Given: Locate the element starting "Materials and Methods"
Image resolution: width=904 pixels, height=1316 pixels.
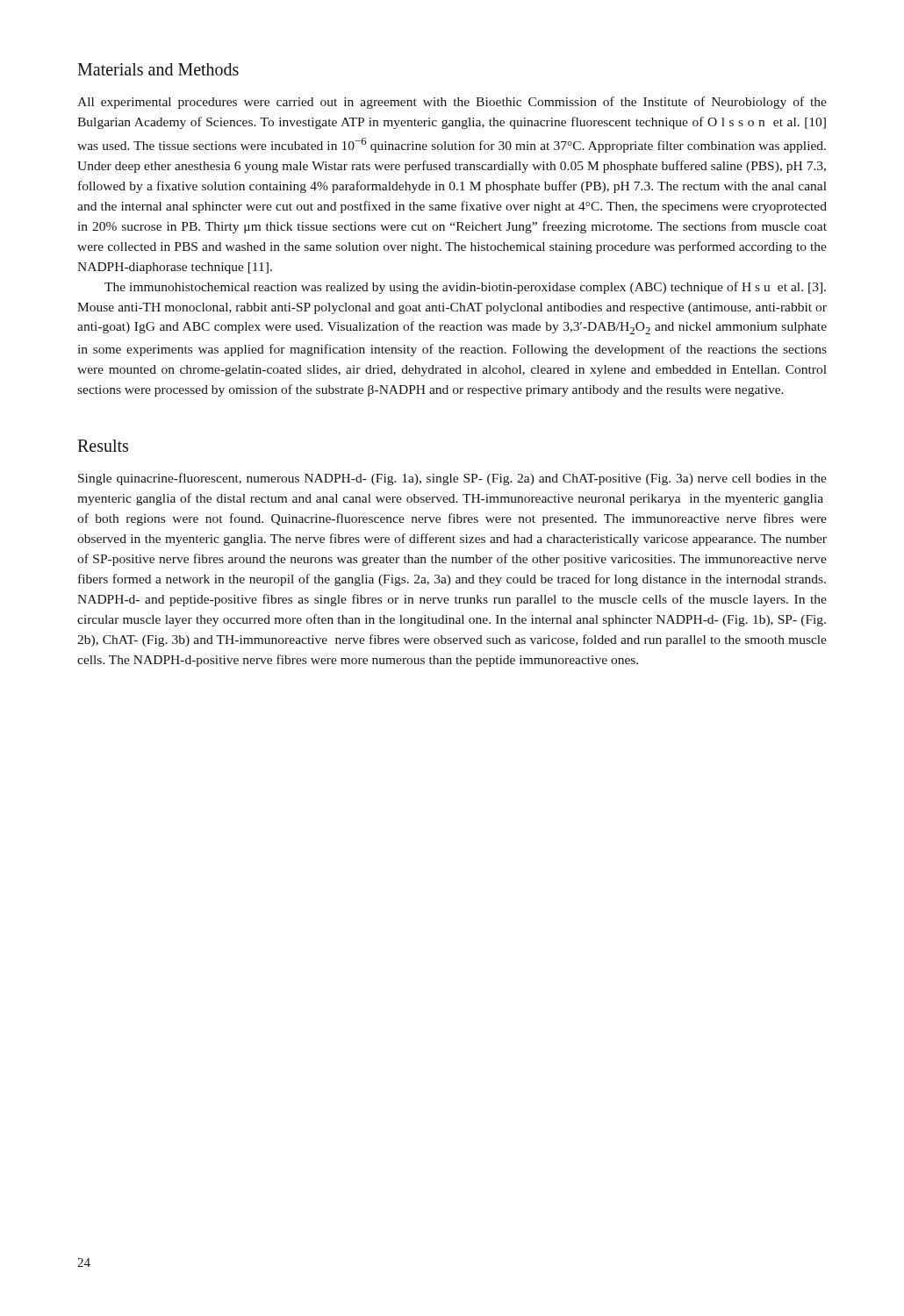Looking at the screenshot, I should (158, 69).
